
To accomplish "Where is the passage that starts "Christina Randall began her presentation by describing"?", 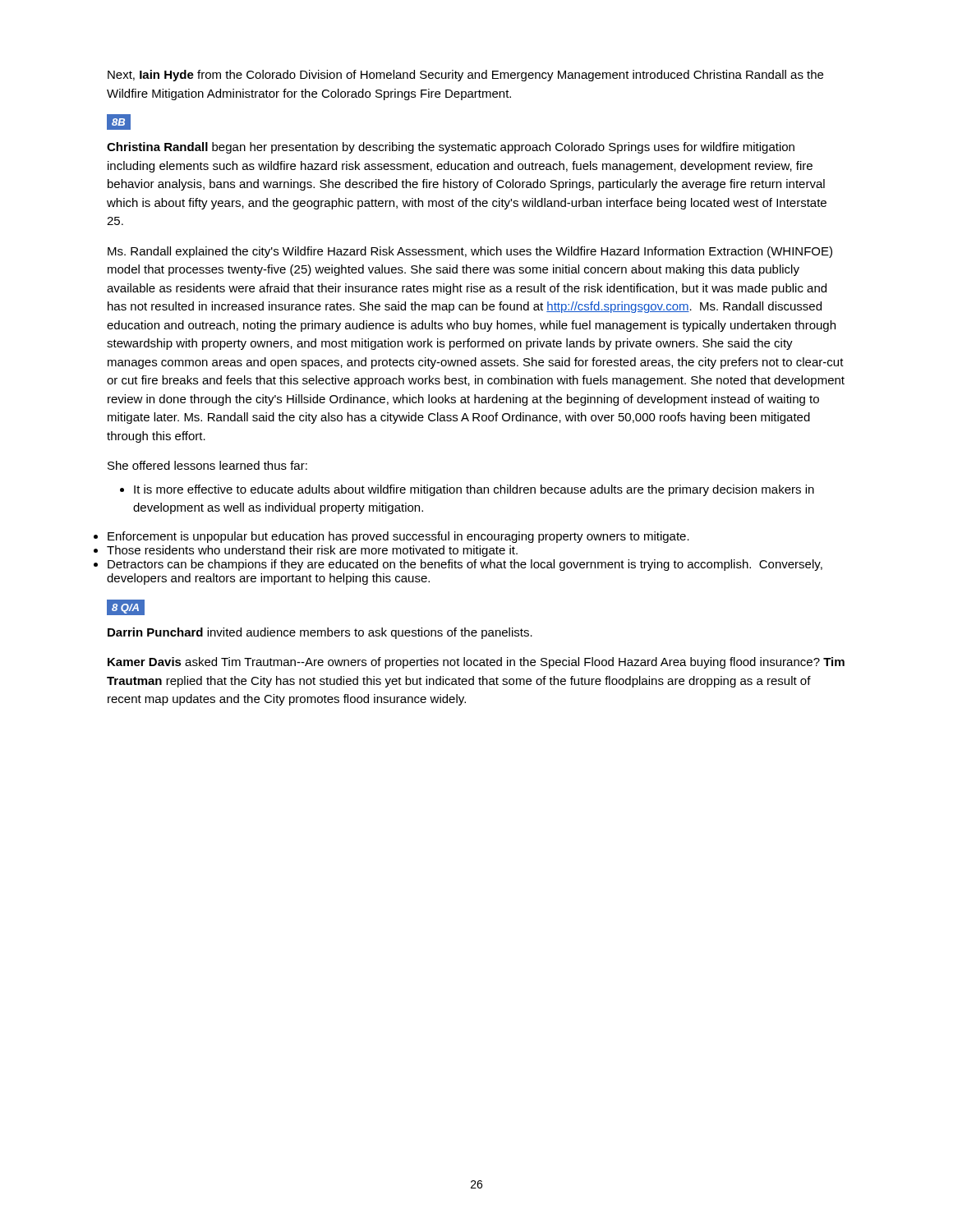I will coord(476,184).
